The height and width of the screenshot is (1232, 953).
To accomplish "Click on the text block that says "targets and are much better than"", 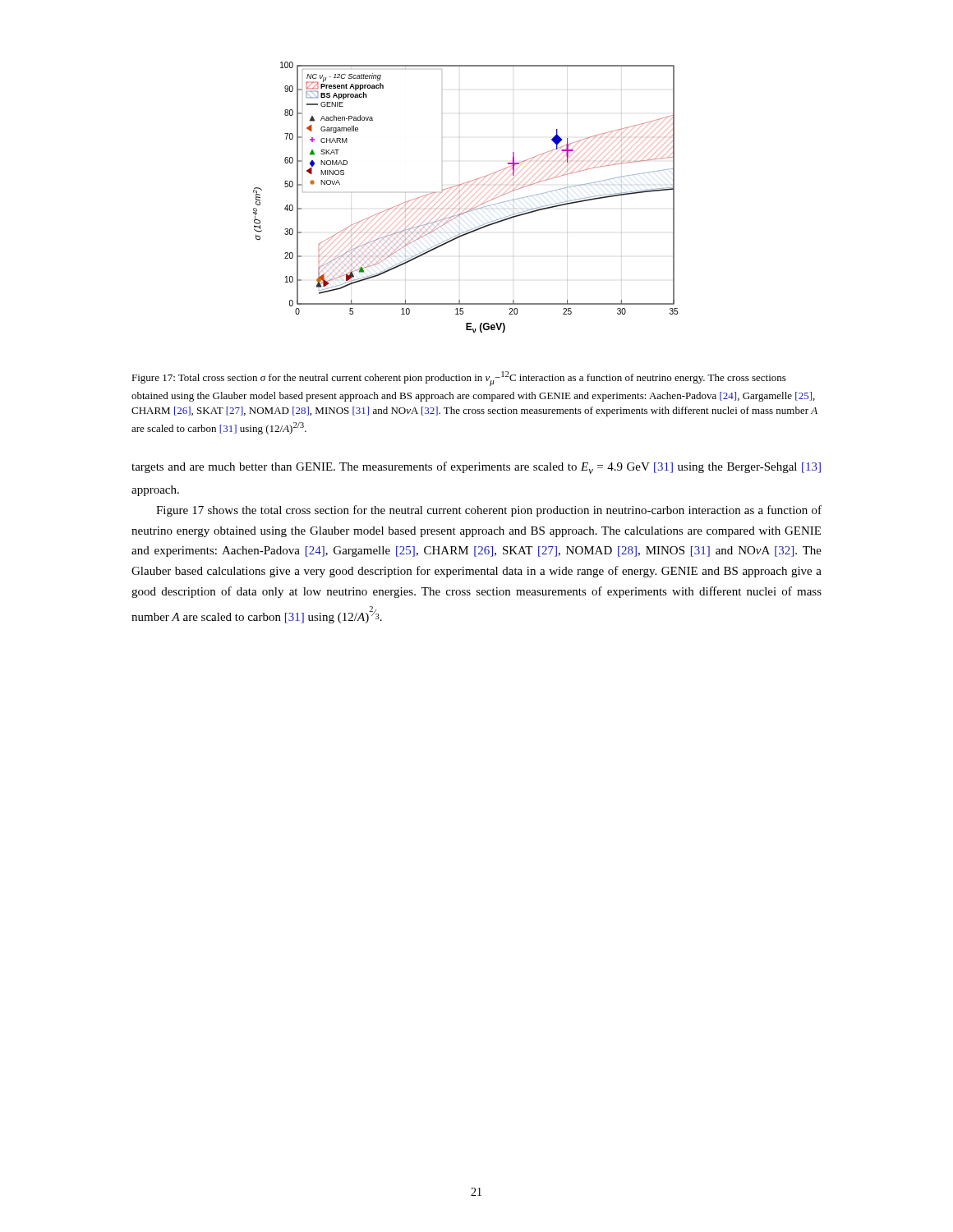I will [476, 479].
